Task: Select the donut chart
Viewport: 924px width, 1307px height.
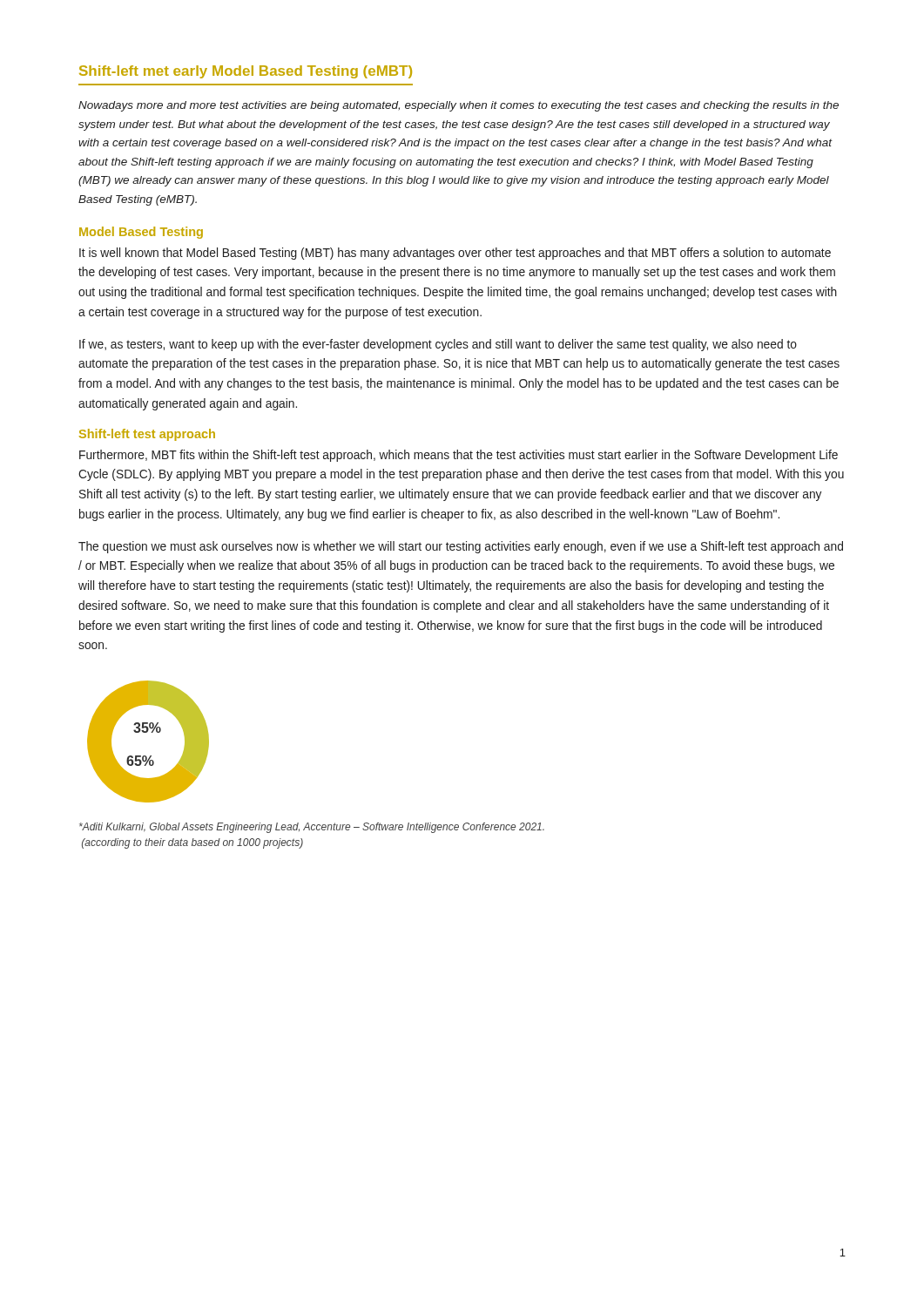Action: click(462, 743)
